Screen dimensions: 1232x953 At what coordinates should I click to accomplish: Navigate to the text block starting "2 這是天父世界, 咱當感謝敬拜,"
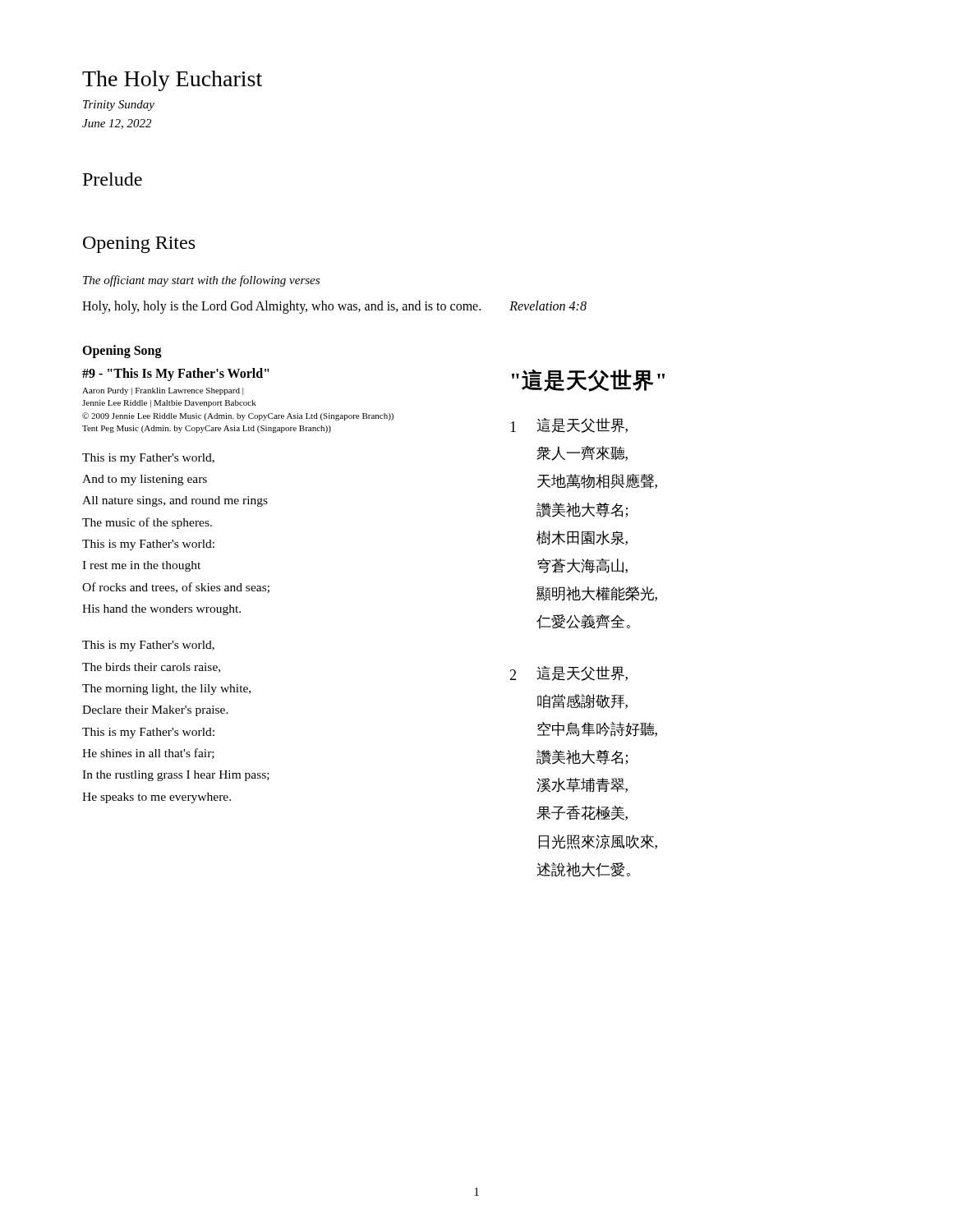click(569, 673)
